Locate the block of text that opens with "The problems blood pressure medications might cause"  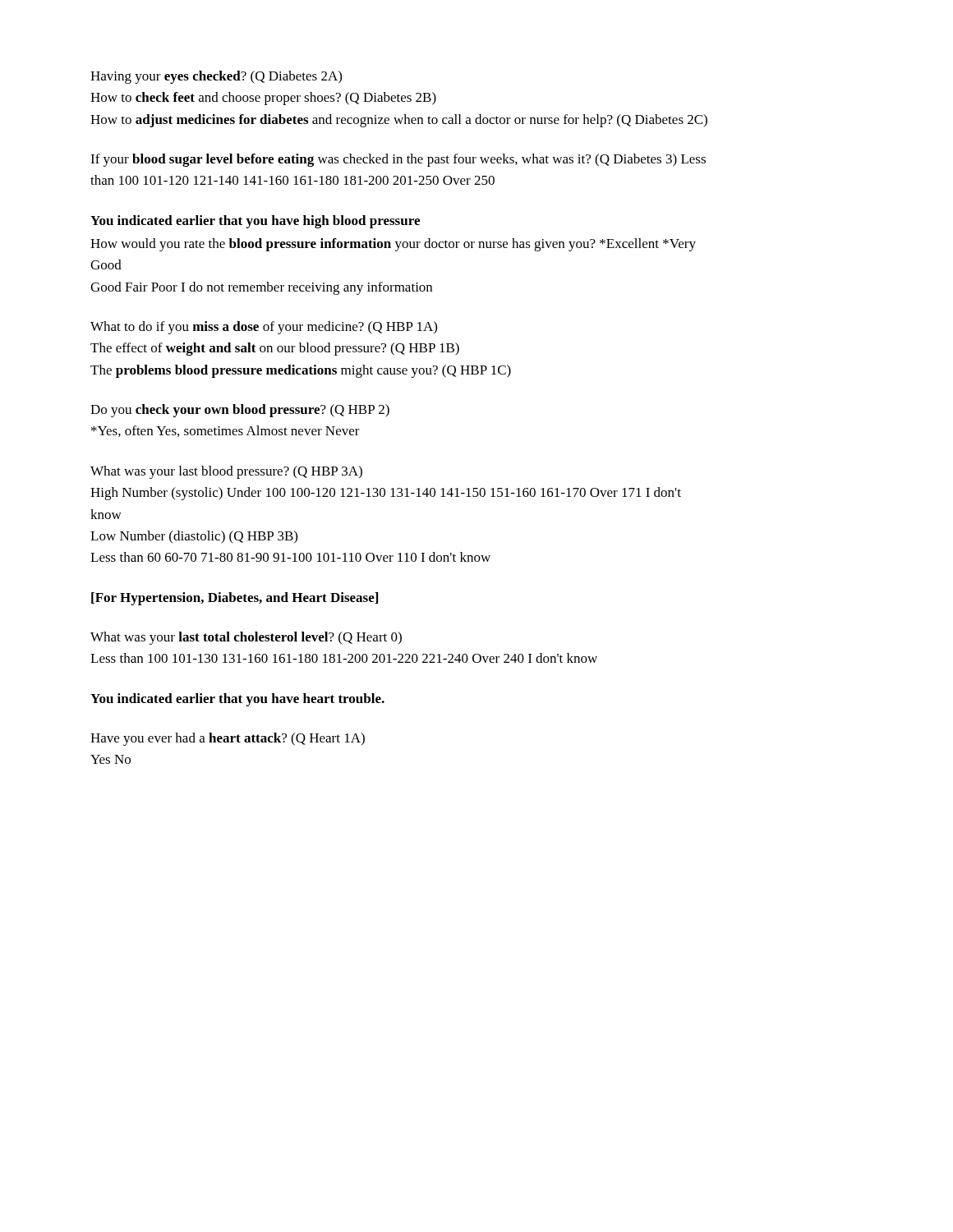[301, 370]
